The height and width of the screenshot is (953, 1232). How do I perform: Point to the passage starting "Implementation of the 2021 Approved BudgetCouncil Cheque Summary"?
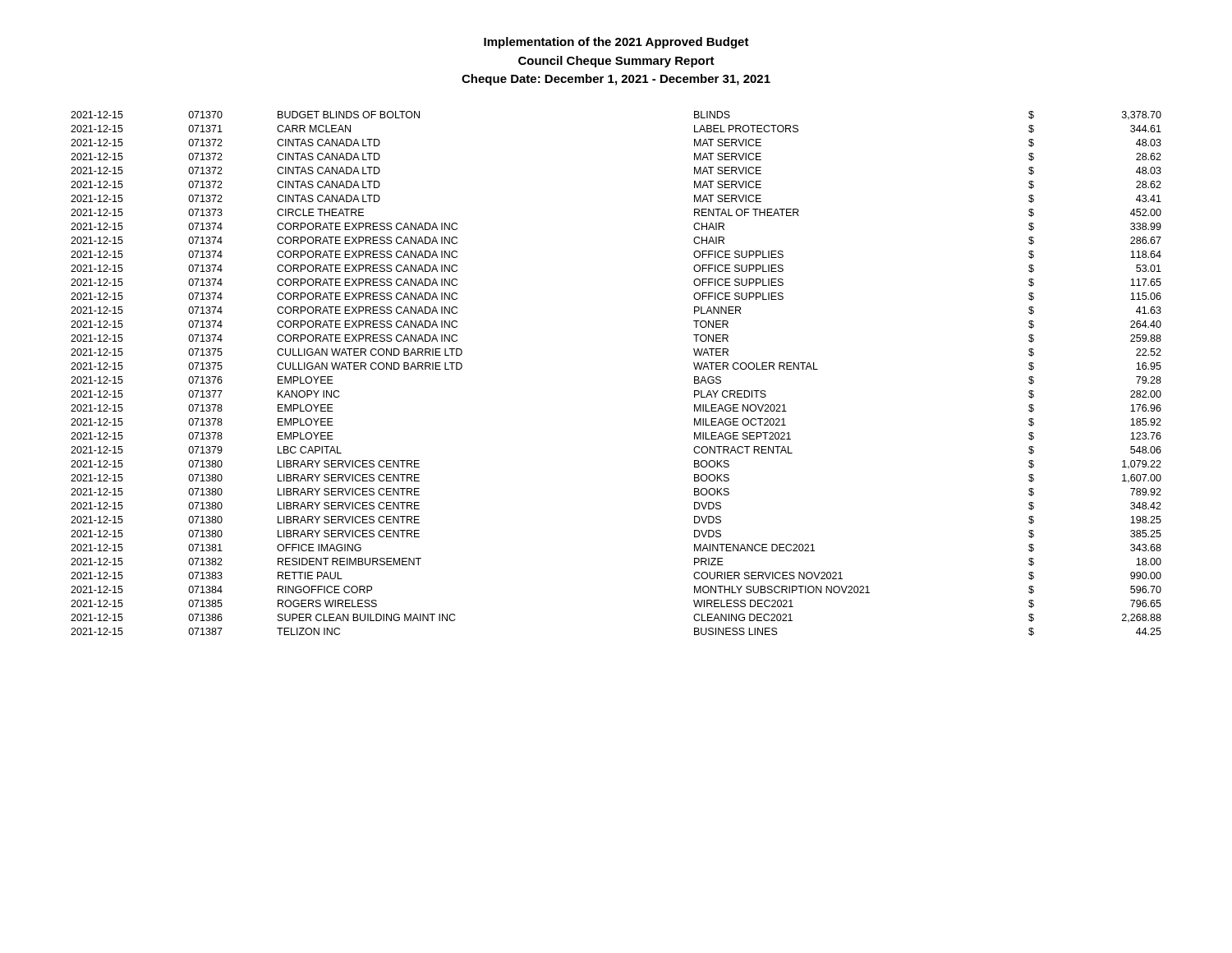(616, 61)
